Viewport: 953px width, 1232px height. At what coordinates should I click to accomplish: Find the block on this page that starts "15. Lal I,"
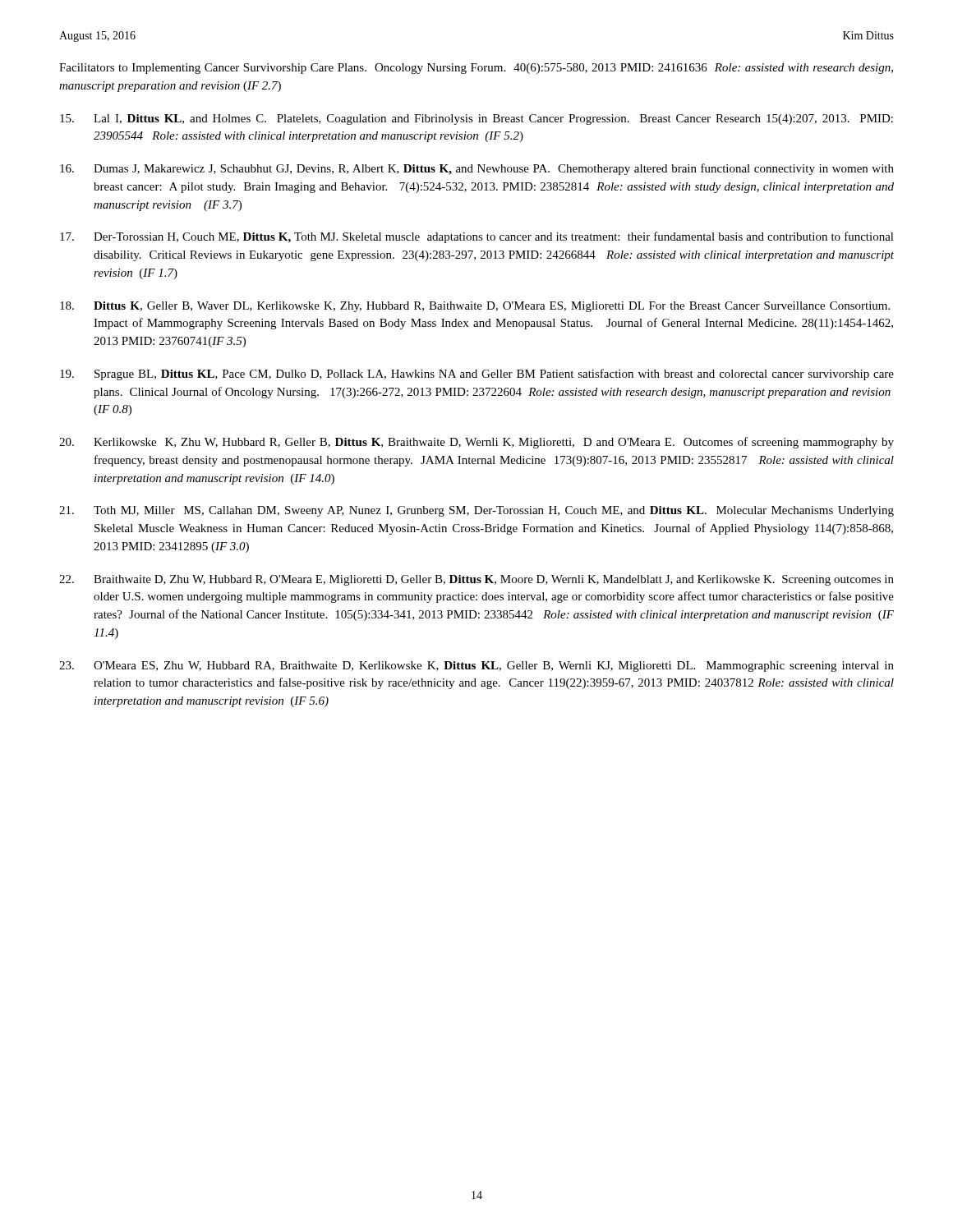click(x=476, y=128)
